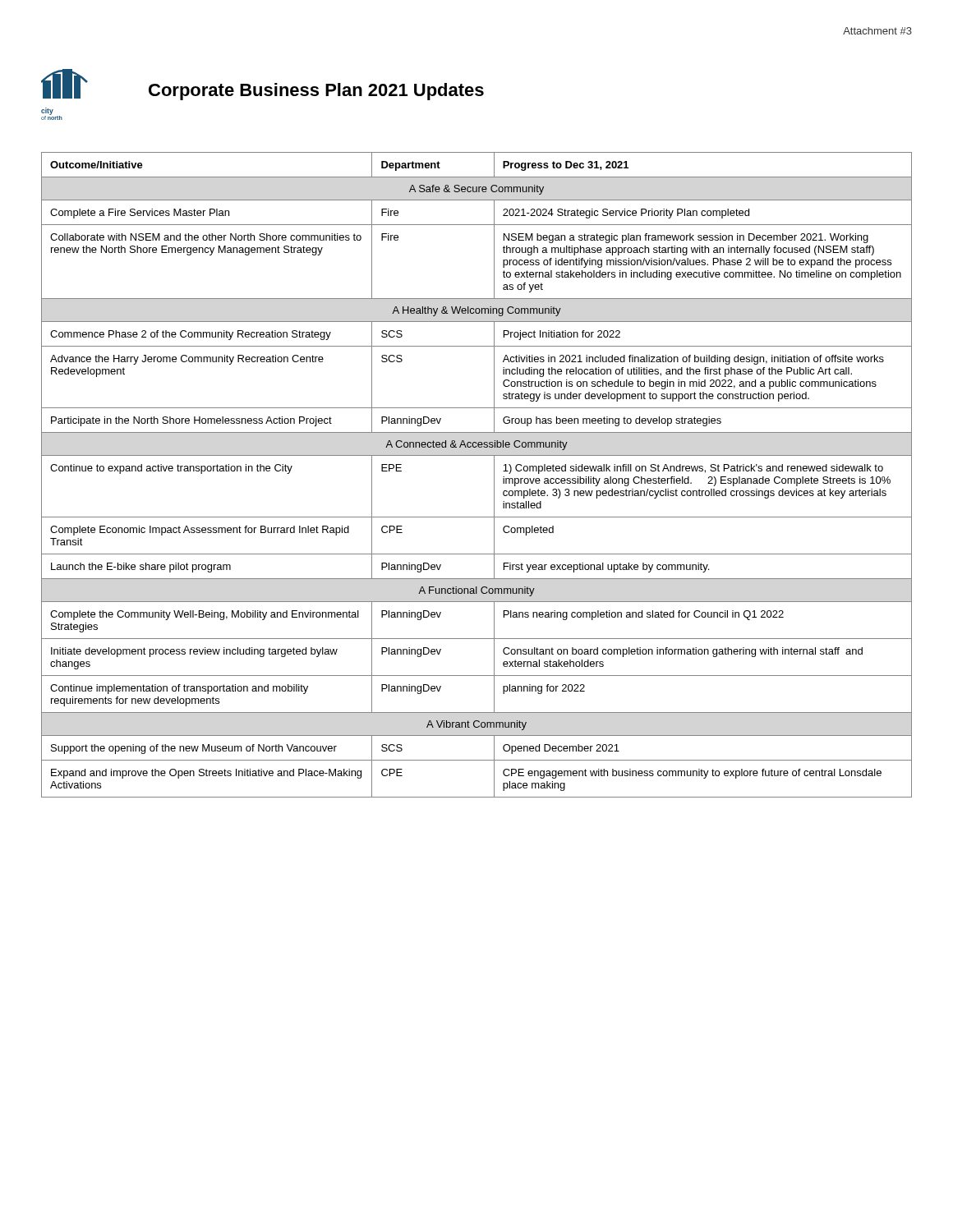The height and width of the screenshot is (1232, 953).
Task: Find the table that mentions "Opened December 2021"
Action: pos(476,475)
